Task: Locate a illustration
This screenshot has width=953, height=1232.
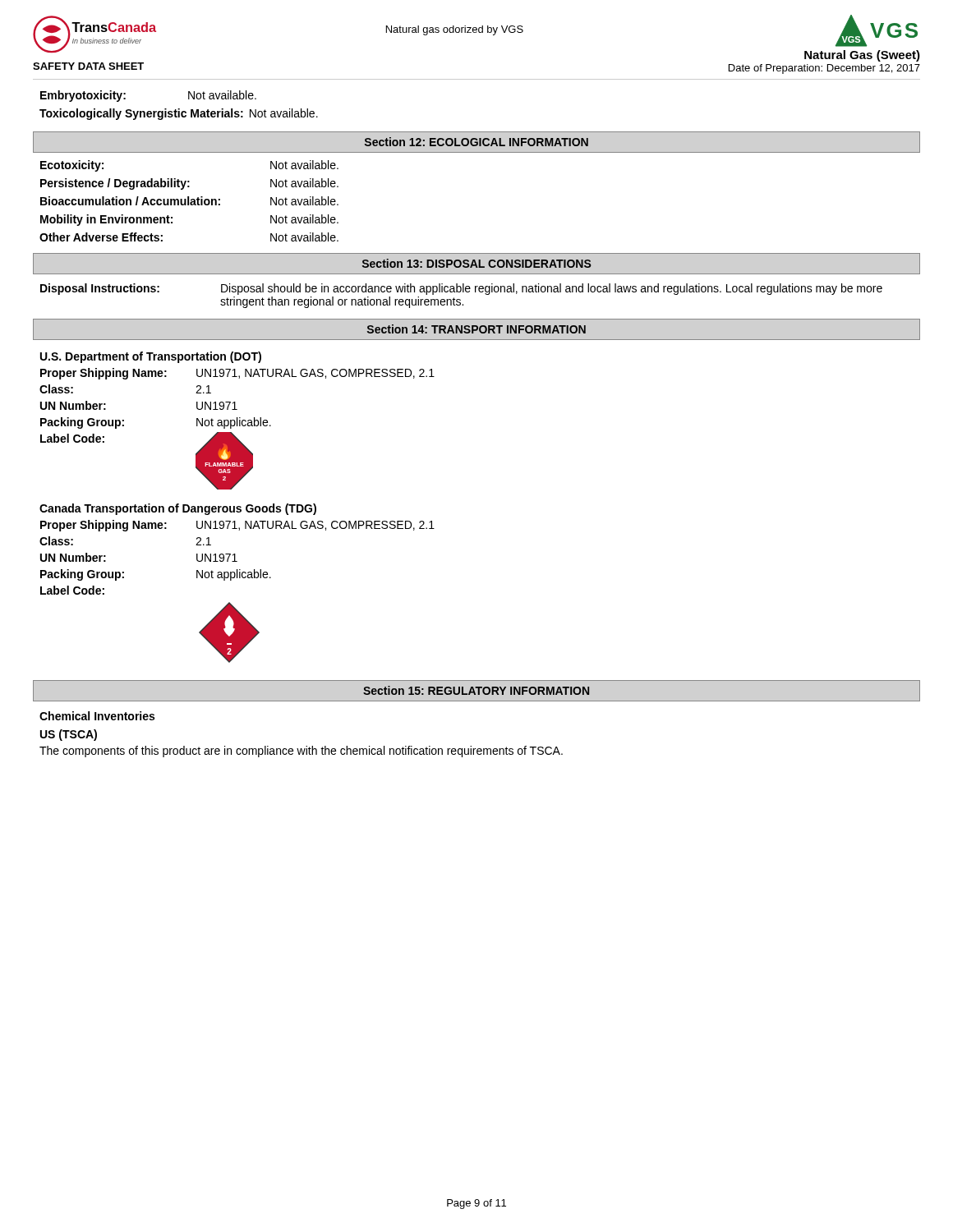Action: (476, 634)
